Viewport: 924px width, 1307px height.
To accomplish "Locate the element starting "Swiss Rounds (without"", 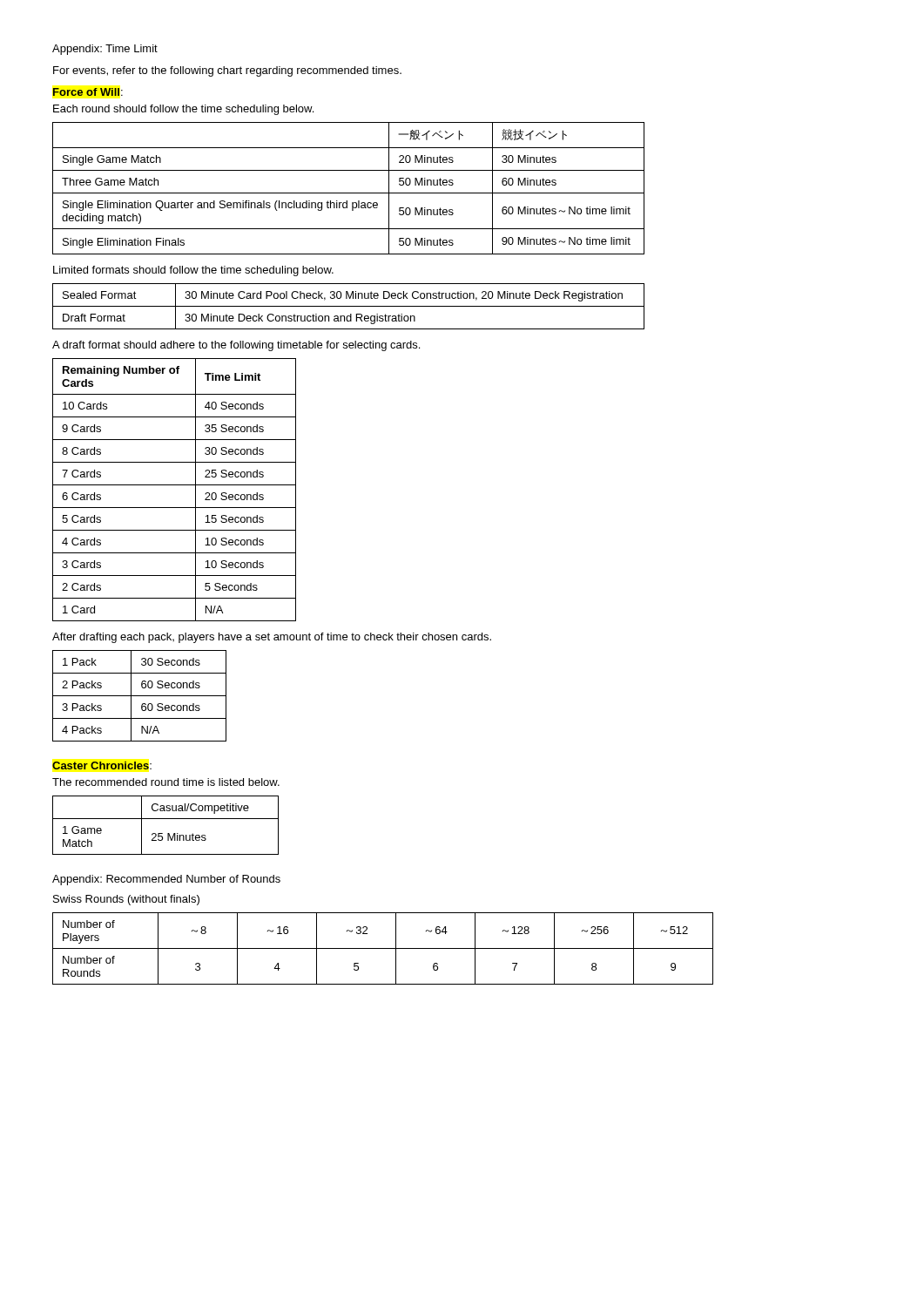I will tap(126, 899).
